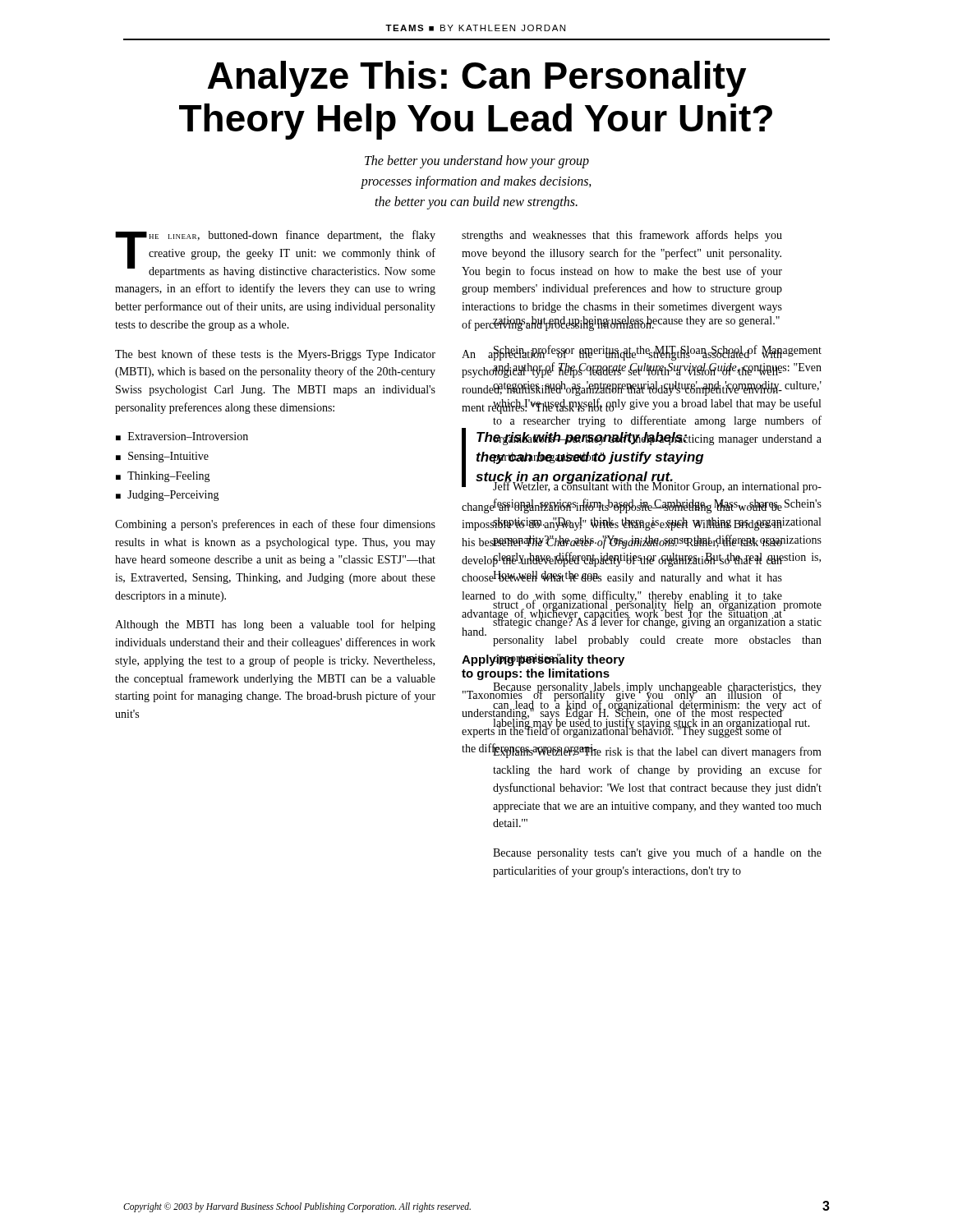The width and height of the screenshot is (953, 1232).
Task: Locate the text block starting "zations, but end up being useless"
Action: pyautogui.click(x=636, y=321)
